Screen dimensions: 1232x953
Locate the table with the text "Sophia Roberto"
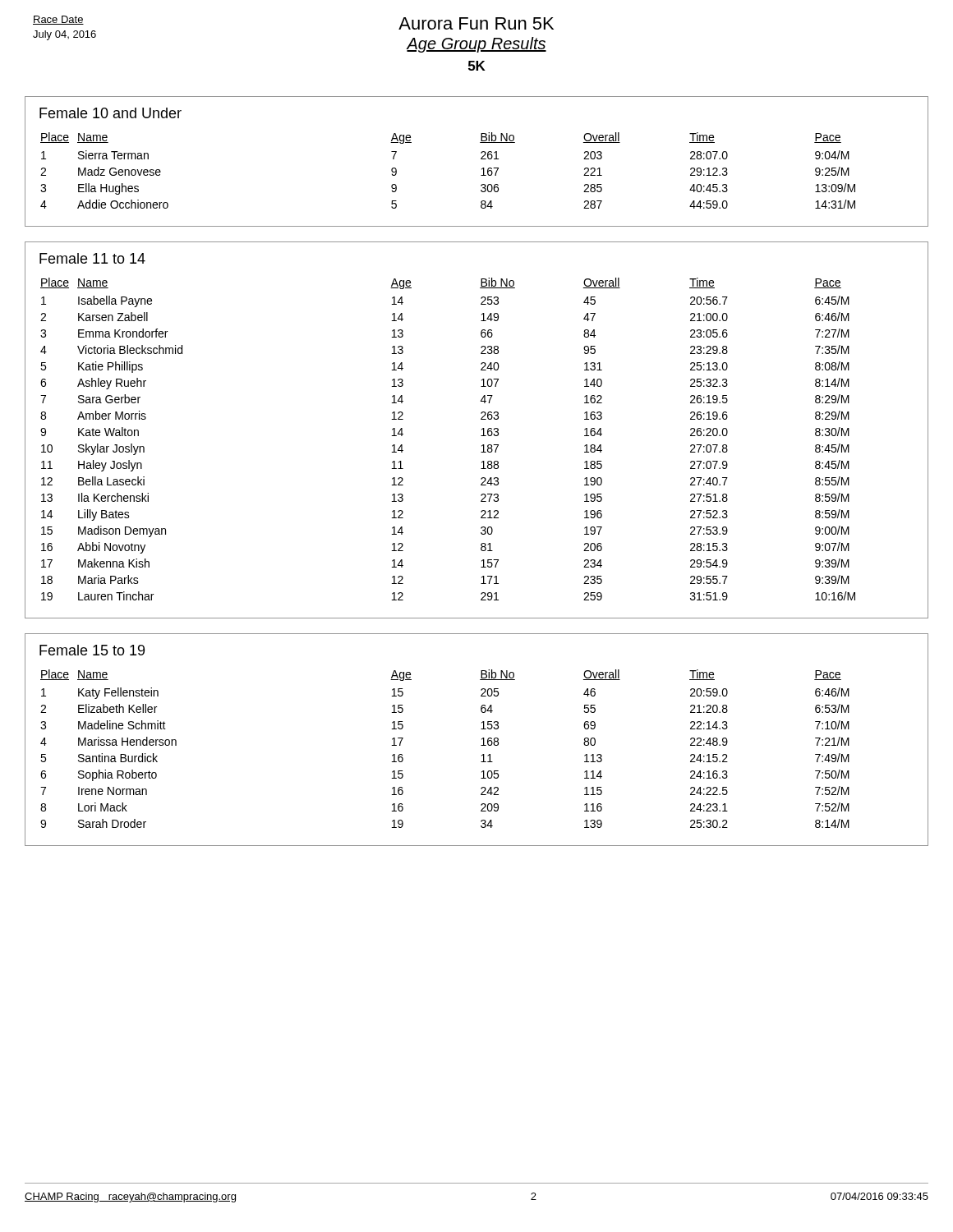pos(476,749)
